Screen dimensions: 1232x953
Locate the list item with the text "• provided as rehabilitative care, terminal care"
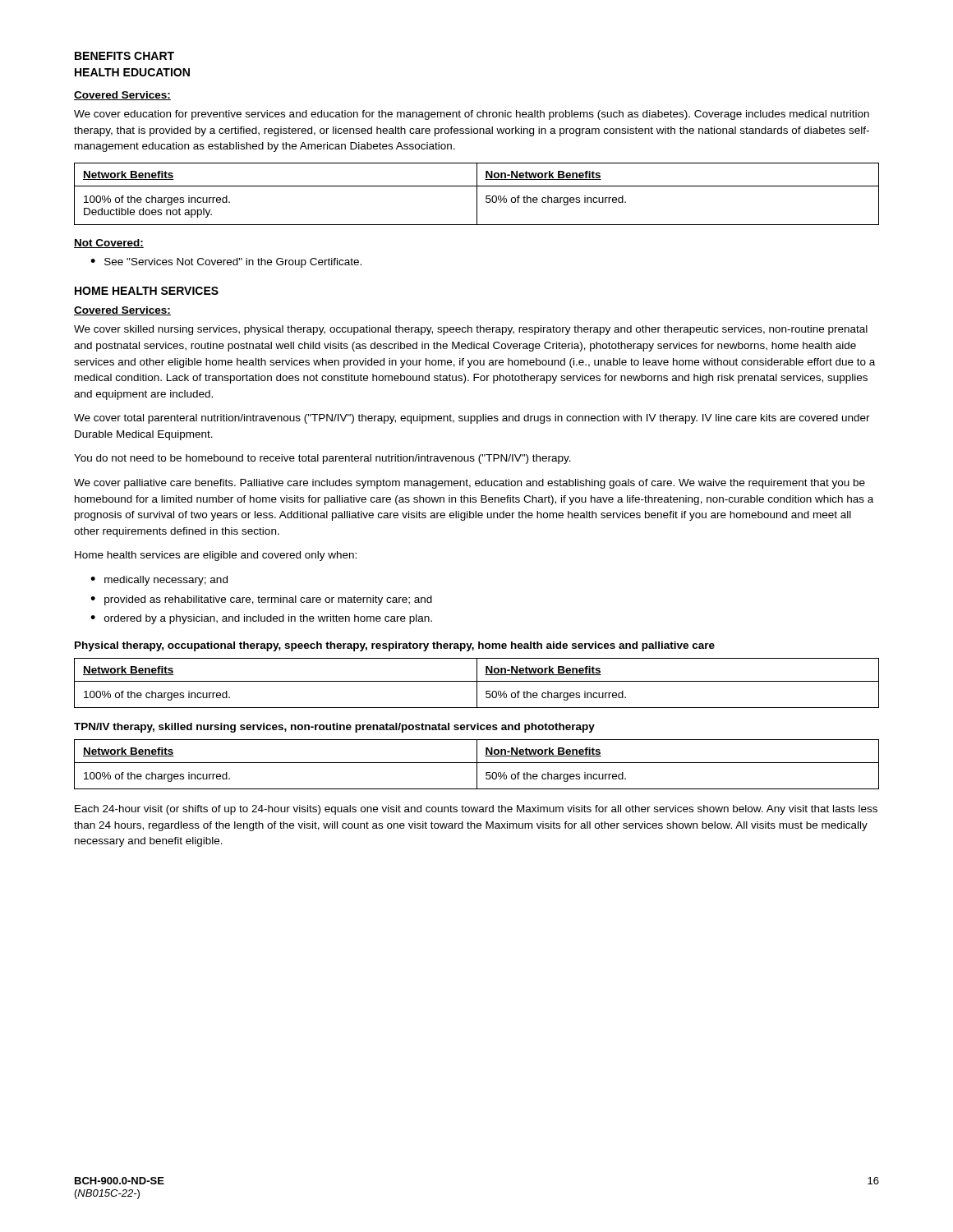(261, 599)
